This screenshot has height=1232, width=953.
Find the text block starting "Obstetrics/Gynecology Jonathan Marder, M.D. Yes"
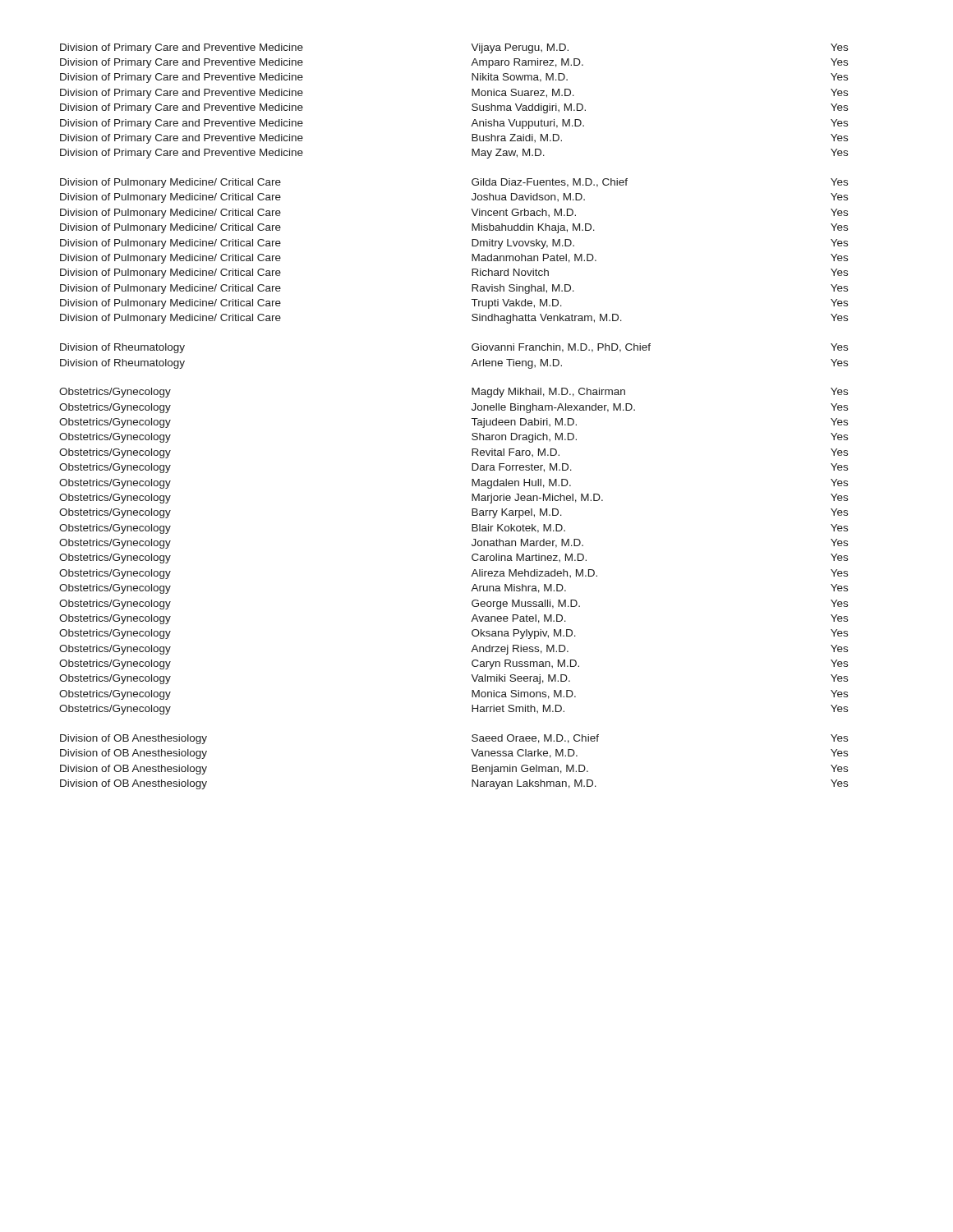476,543
